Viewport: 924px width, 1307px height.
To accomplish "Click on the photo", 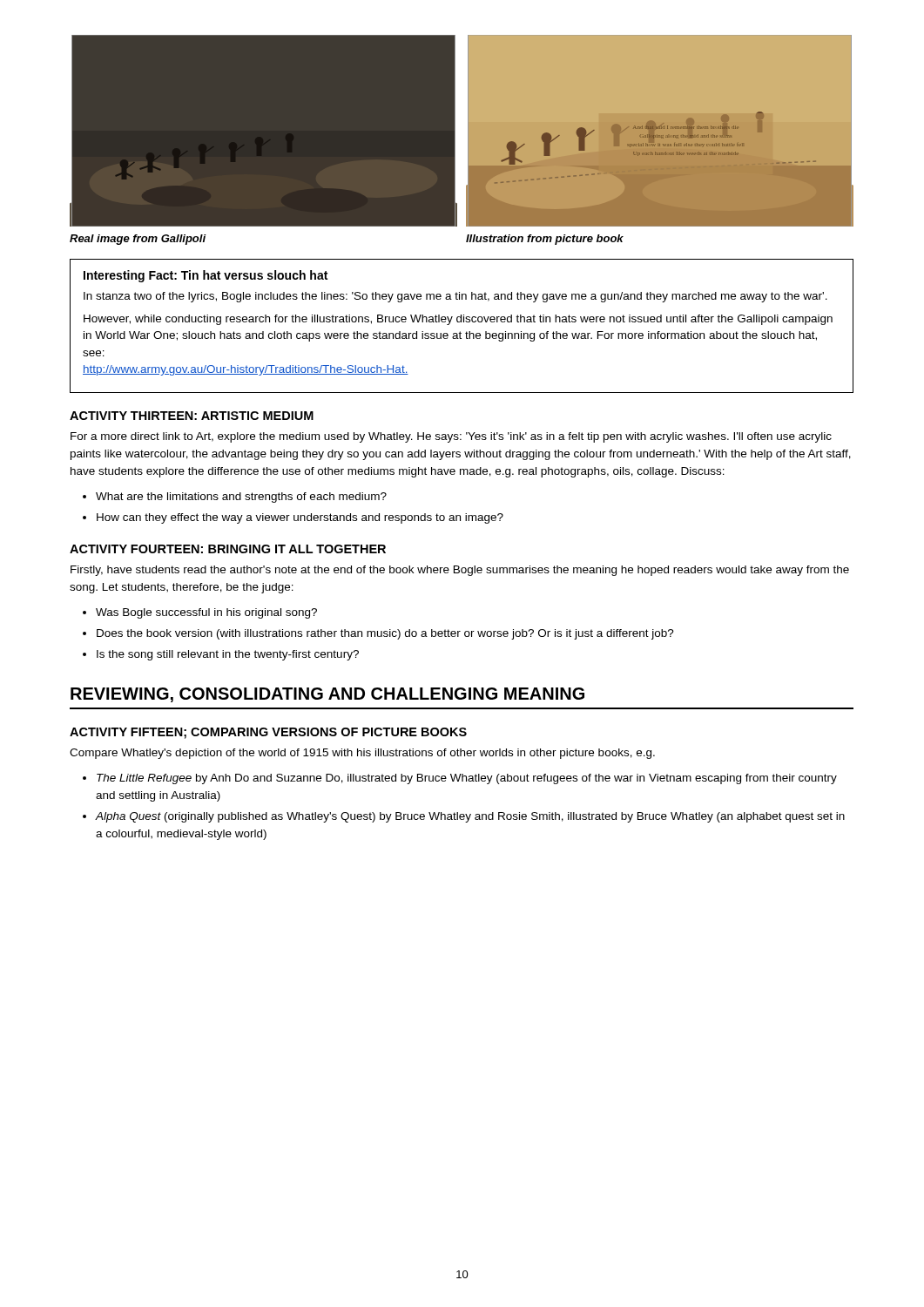I will tap(263, 132).
